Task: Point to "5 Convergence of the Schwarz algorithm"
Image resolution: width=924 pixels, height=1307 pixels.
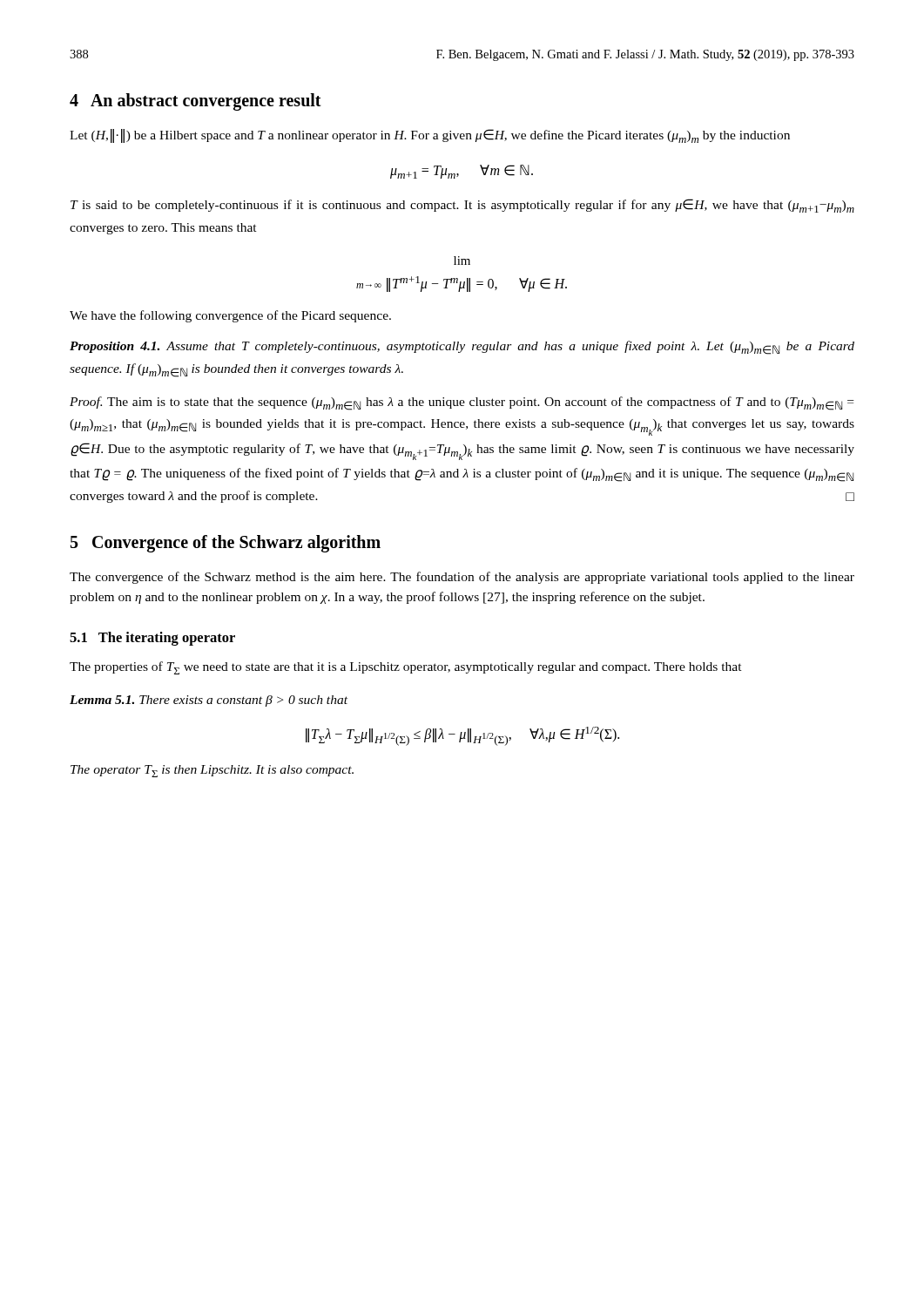Action: coord(226,544)
